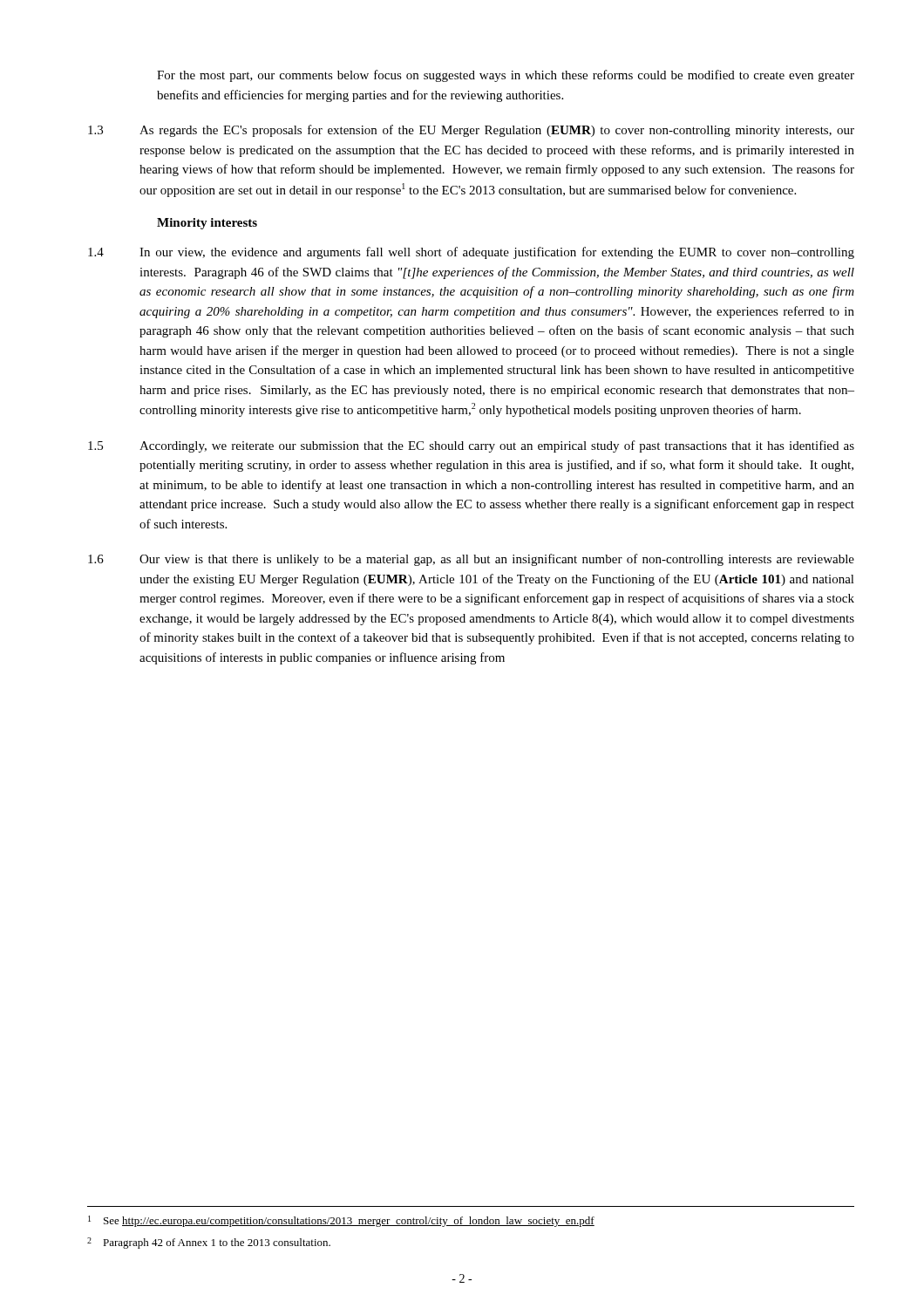The height and width of the screenshot is (1308, 924).
Task: Locate the region starting "1 See http://ec.europa.eu/competition/consultations/2013_merger_control/city_of_london_law_society_en.pdf"
Action: [471, 1221]
